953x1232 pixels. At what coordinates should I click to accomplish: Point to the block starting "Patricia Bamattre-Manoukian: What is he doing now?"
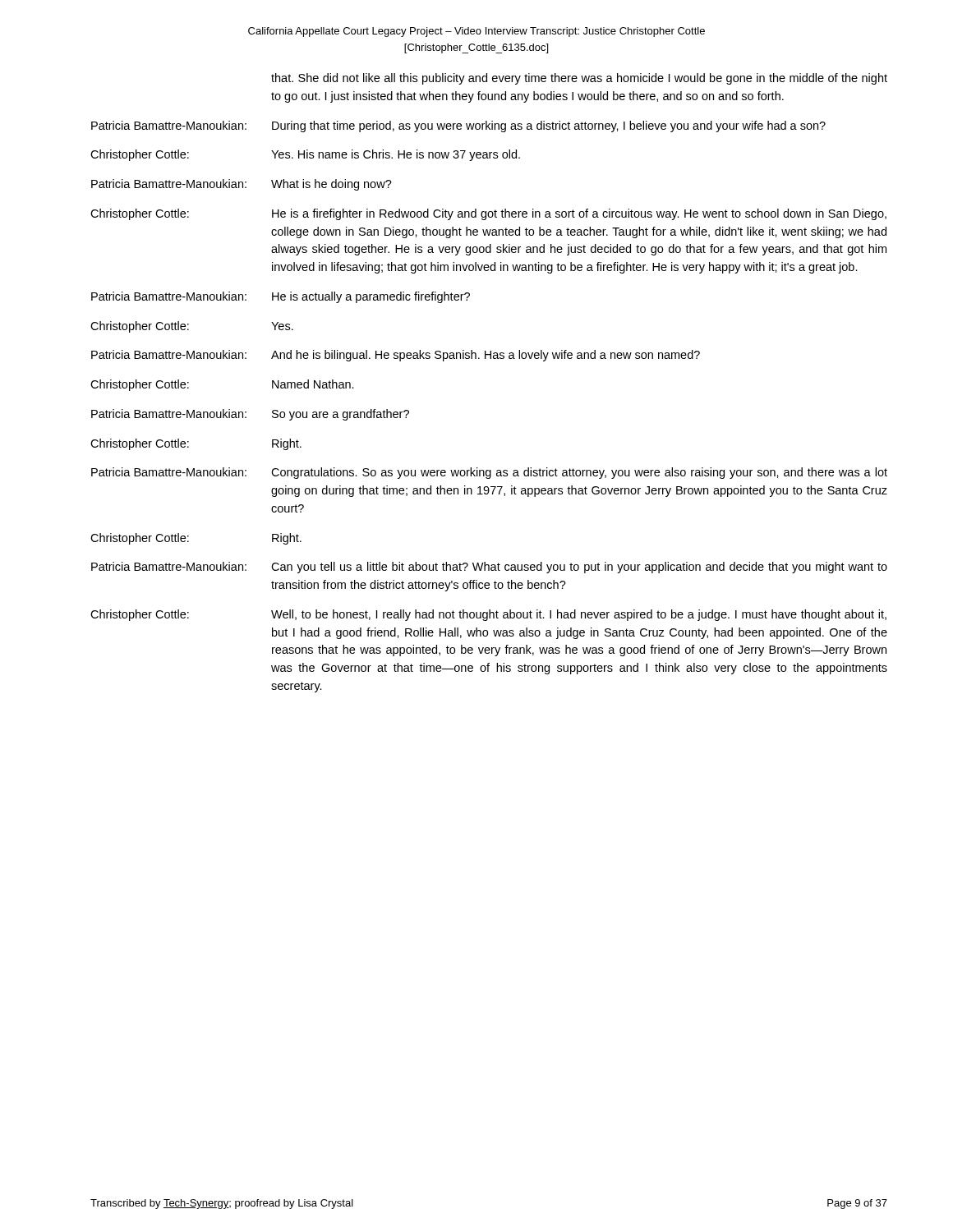242,185
